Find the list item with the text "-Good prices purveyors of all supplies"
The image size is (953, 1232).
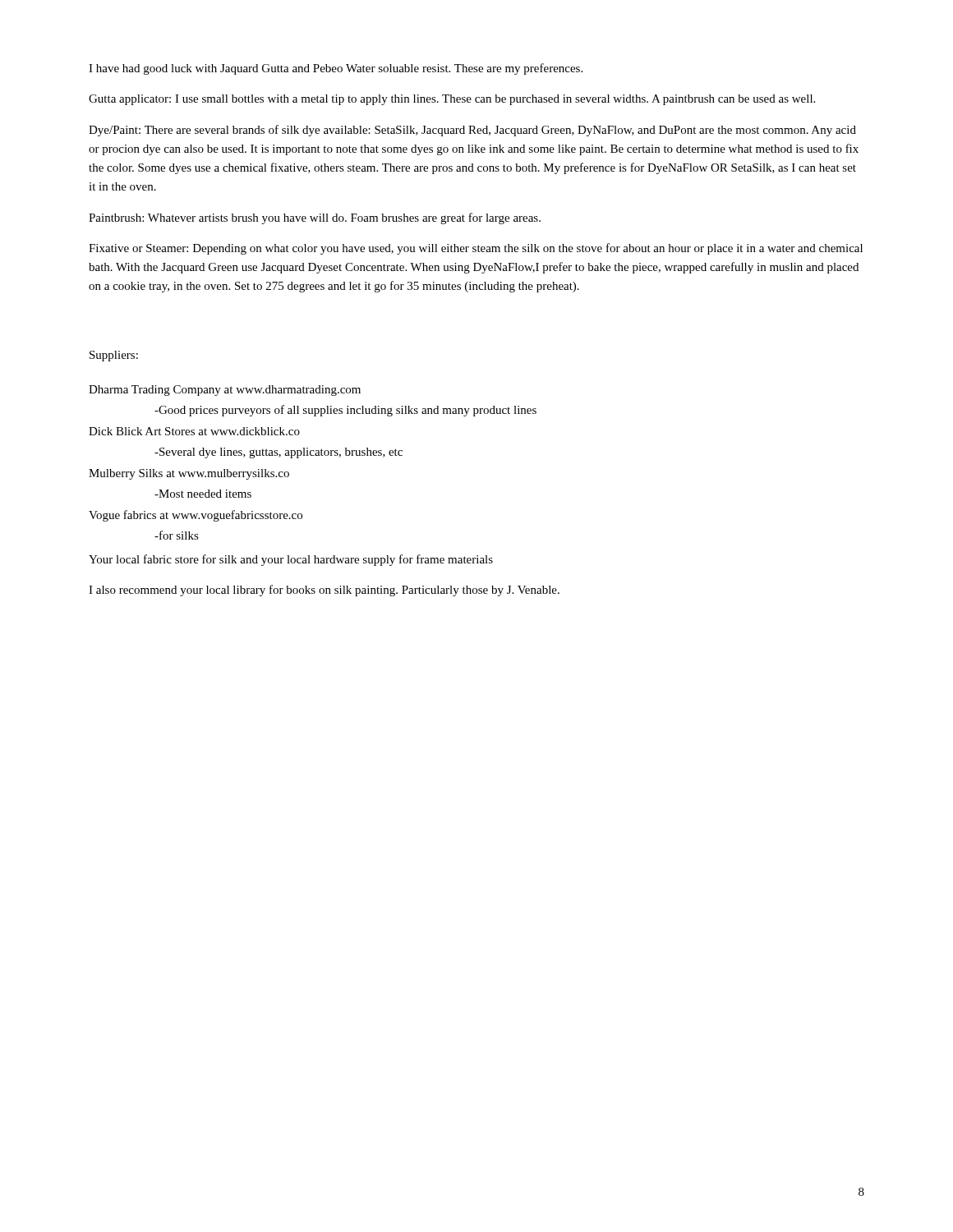[346, 410]
